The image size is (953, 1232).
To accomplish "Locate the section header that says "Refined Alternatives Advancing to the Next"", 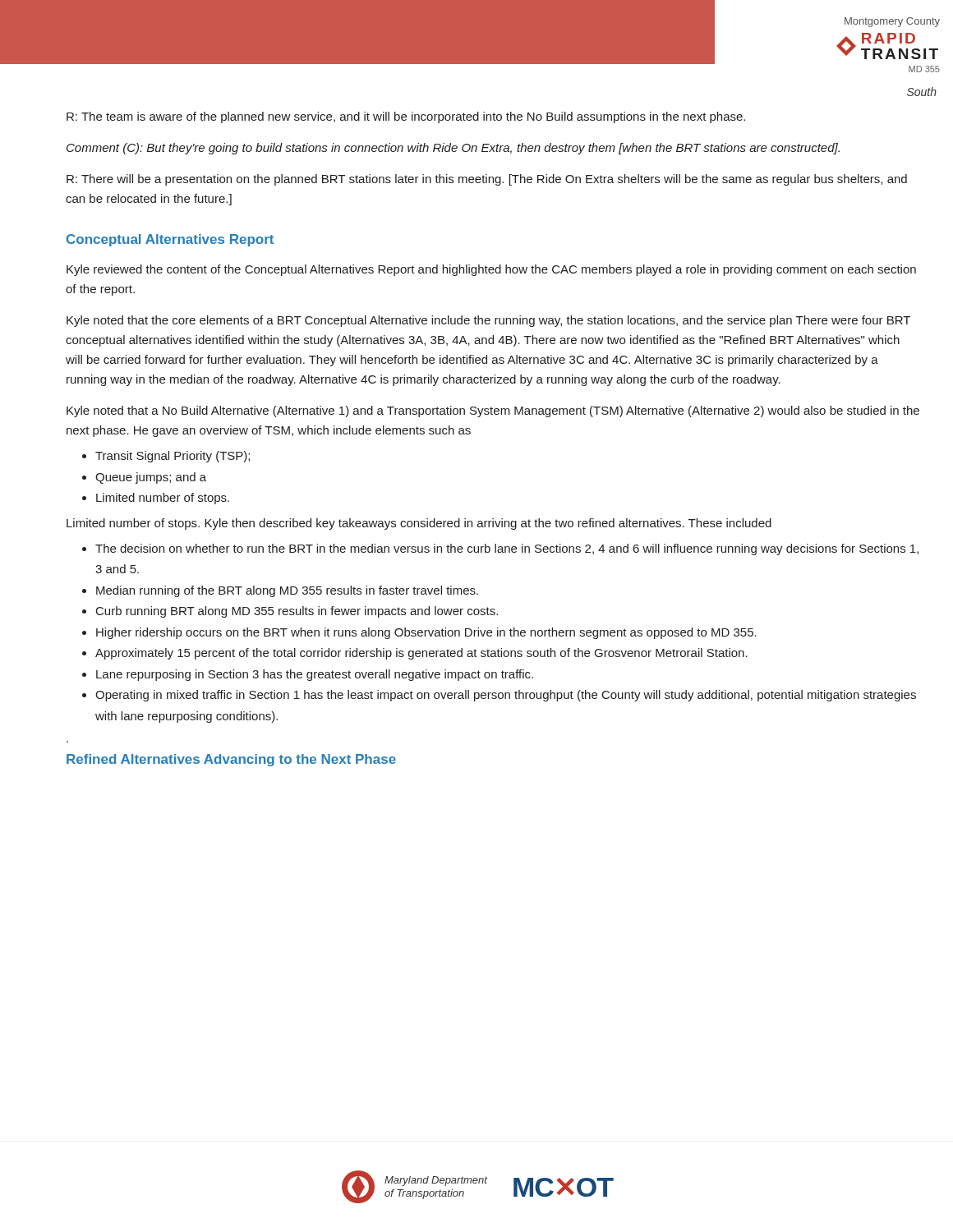I will (x=231, y=759).
